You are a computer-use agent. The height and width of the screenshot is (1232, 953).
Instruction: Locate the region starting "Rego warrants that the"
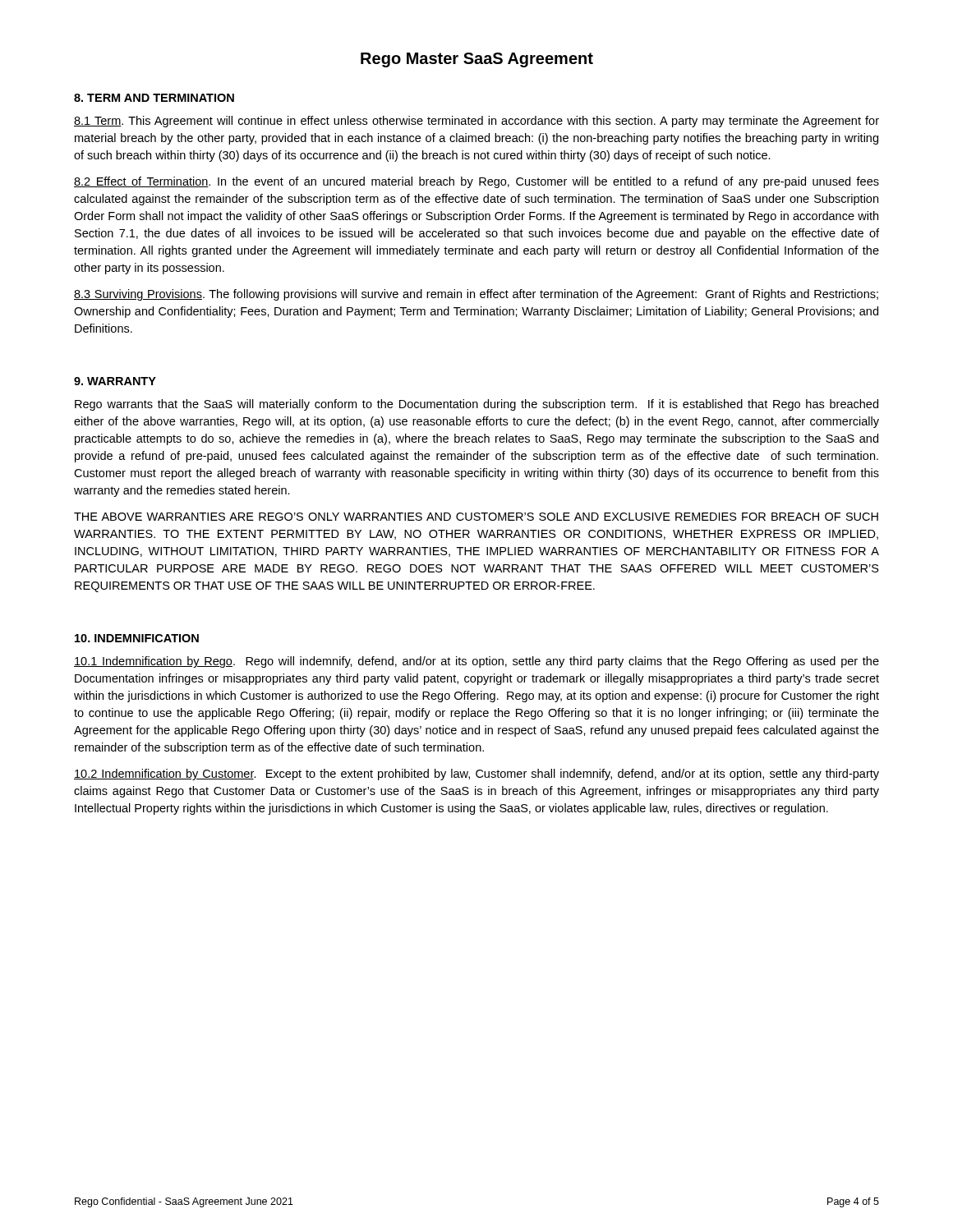pos(476,447)
